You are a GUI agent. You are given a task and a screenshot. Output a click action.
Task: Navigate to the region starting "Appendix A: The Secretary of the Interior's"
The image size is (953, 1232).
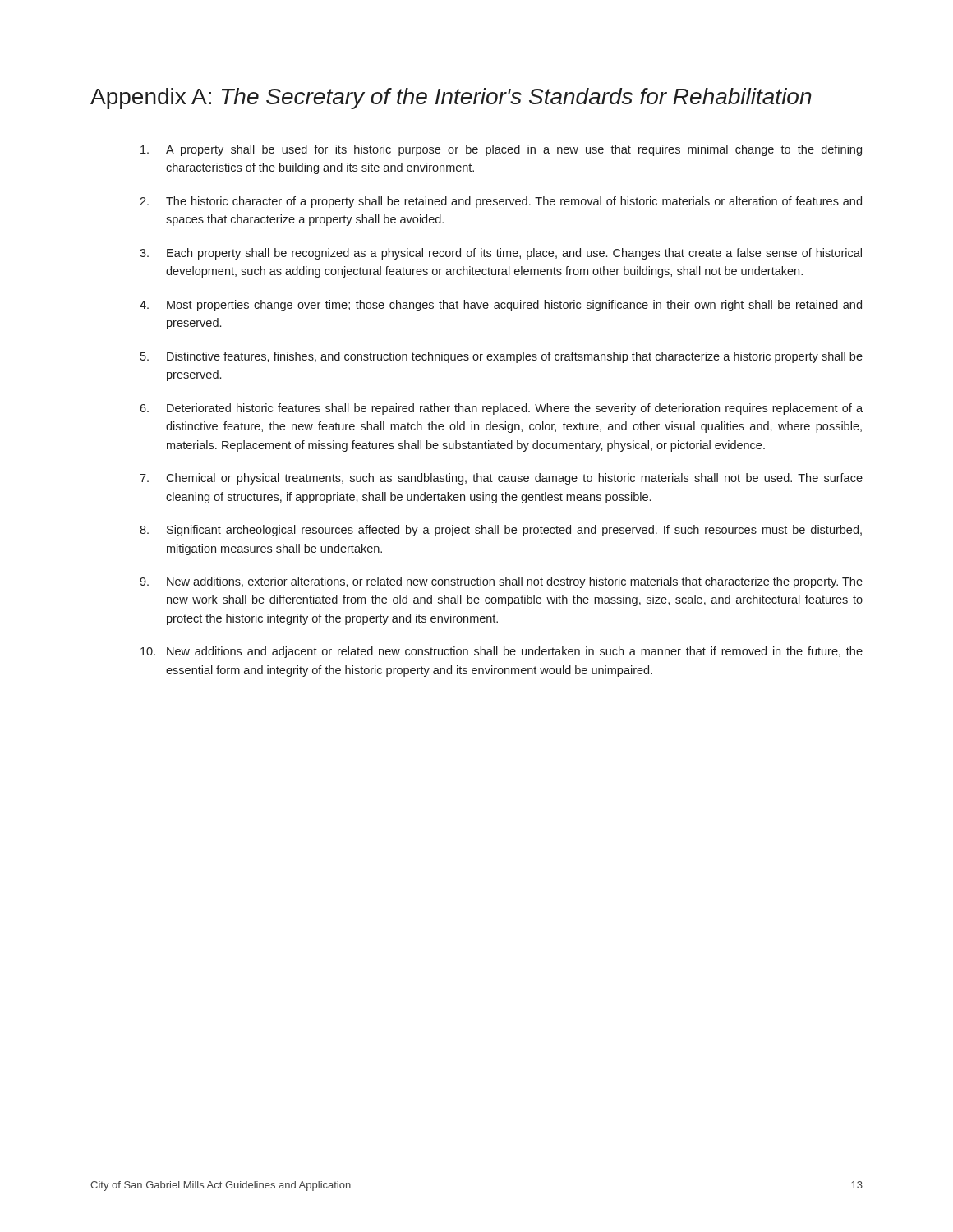[x=451, y=97]
